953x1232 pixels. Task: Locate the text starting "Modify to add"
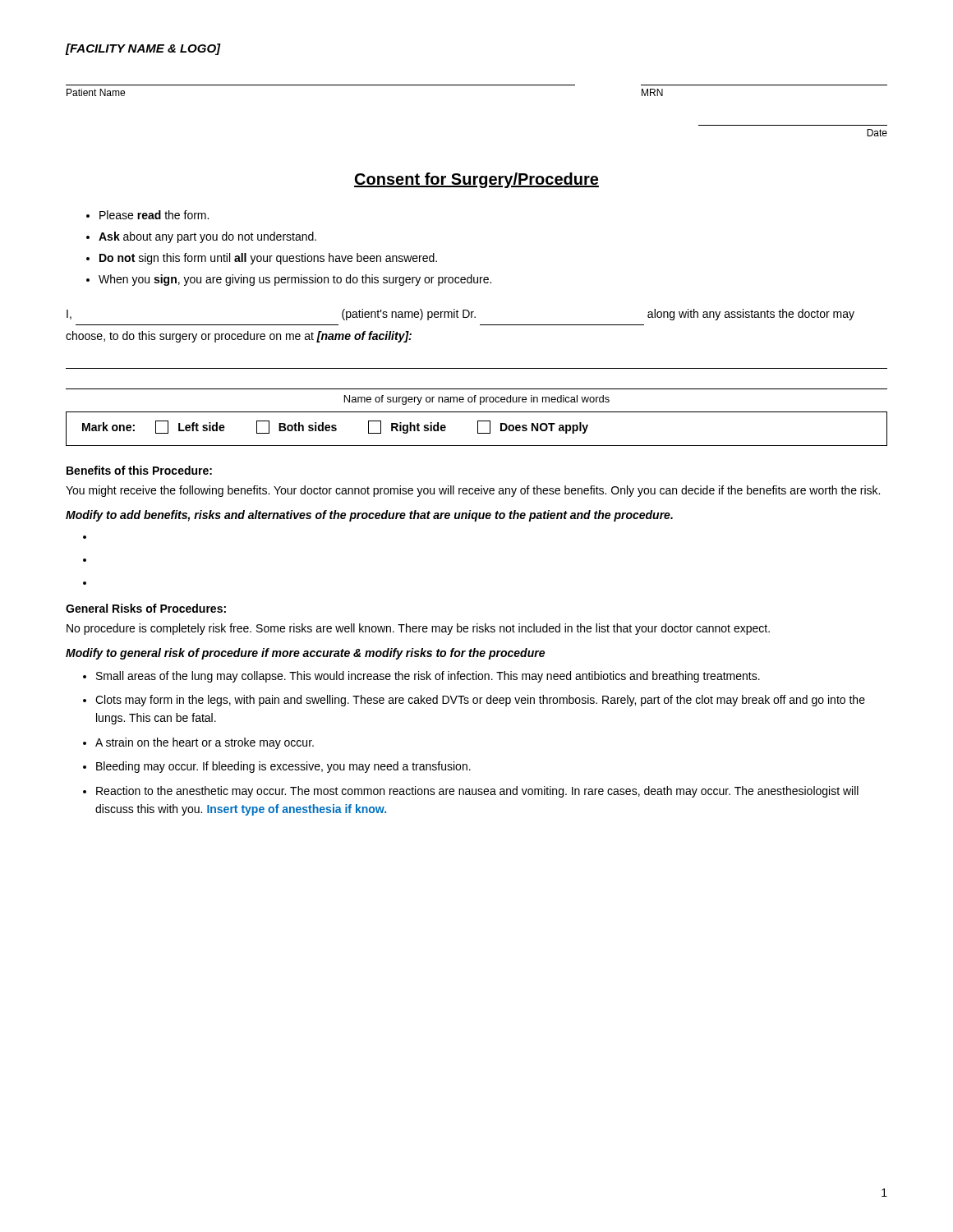tap(370, 515)
